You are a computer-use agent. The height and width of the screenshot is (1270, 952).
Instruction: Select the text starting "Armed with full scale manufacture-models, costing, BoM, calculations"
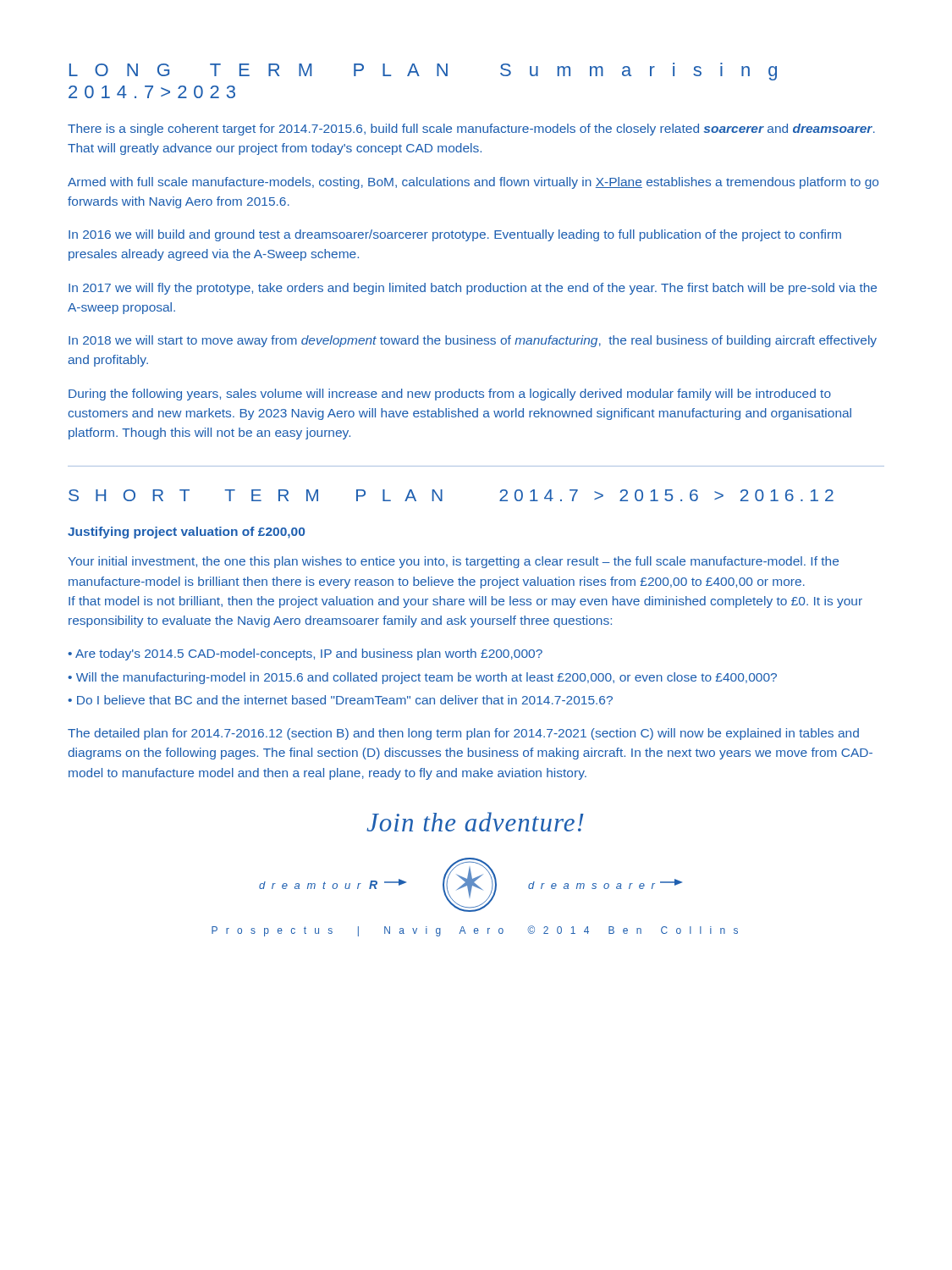click(x=473, y=191)
